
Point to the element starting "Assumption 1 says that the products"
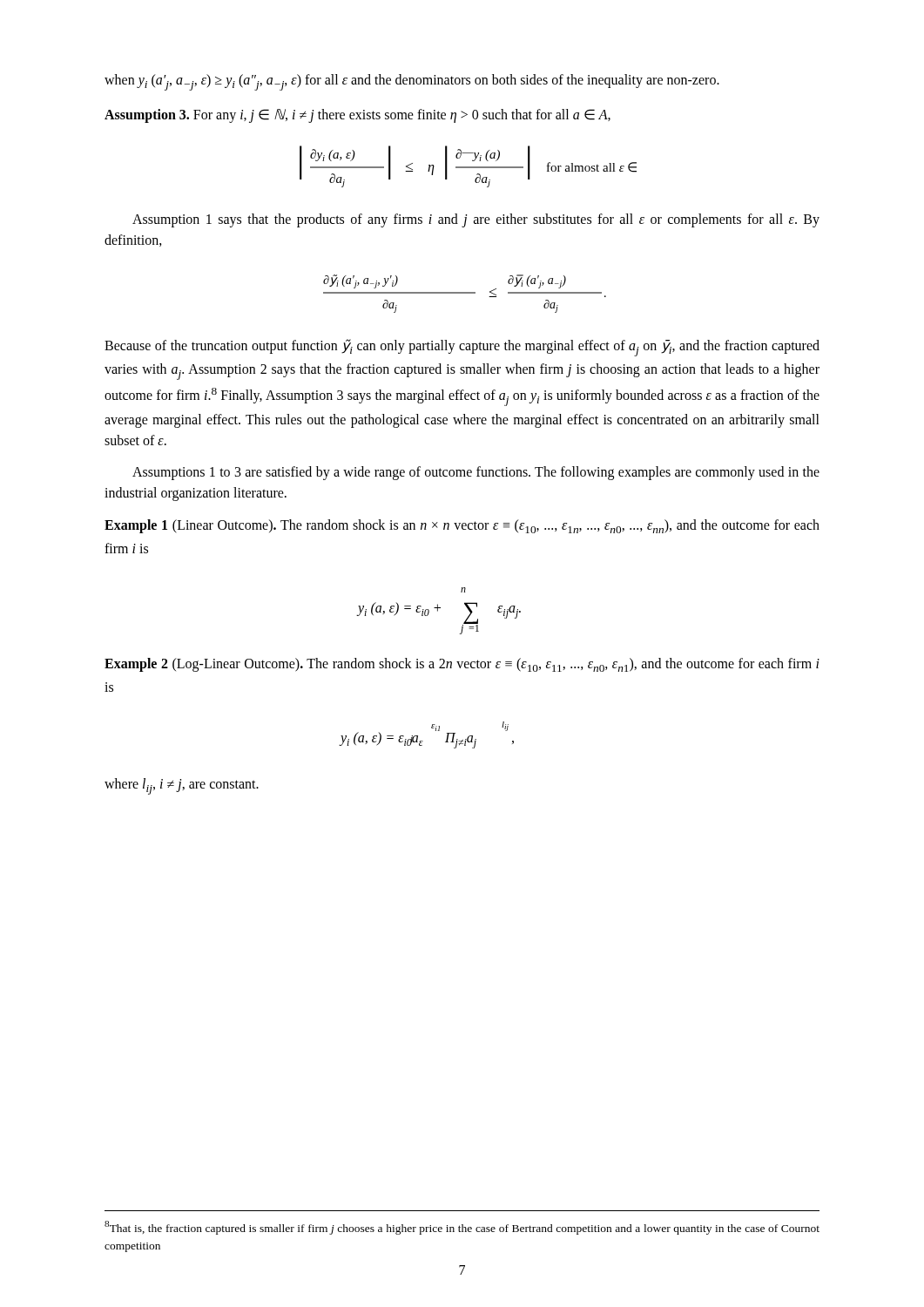click(x=462, y=230)
